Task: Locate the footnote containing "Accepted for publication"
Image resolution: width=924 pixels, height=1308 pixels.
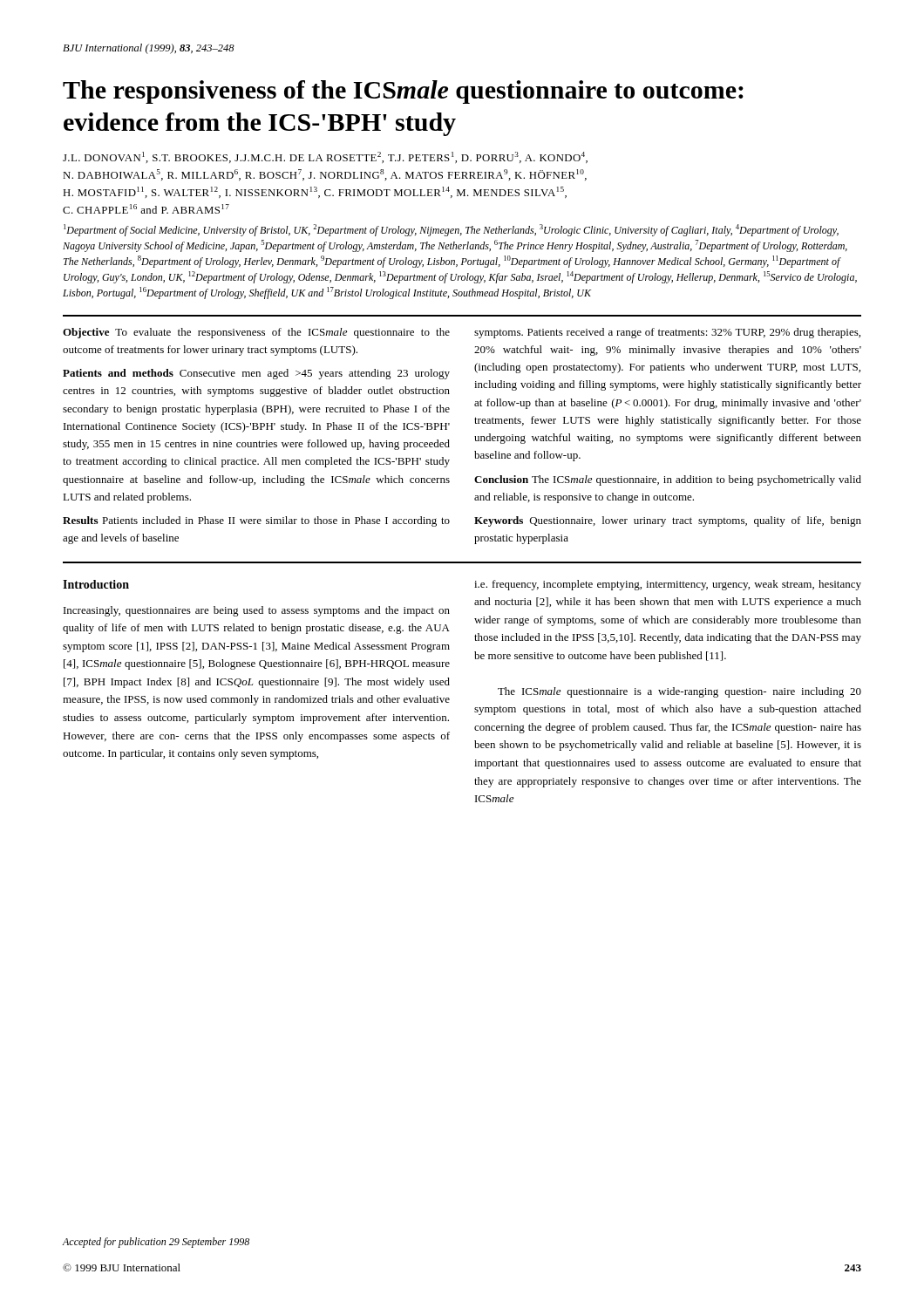Action: point(156,1242)
